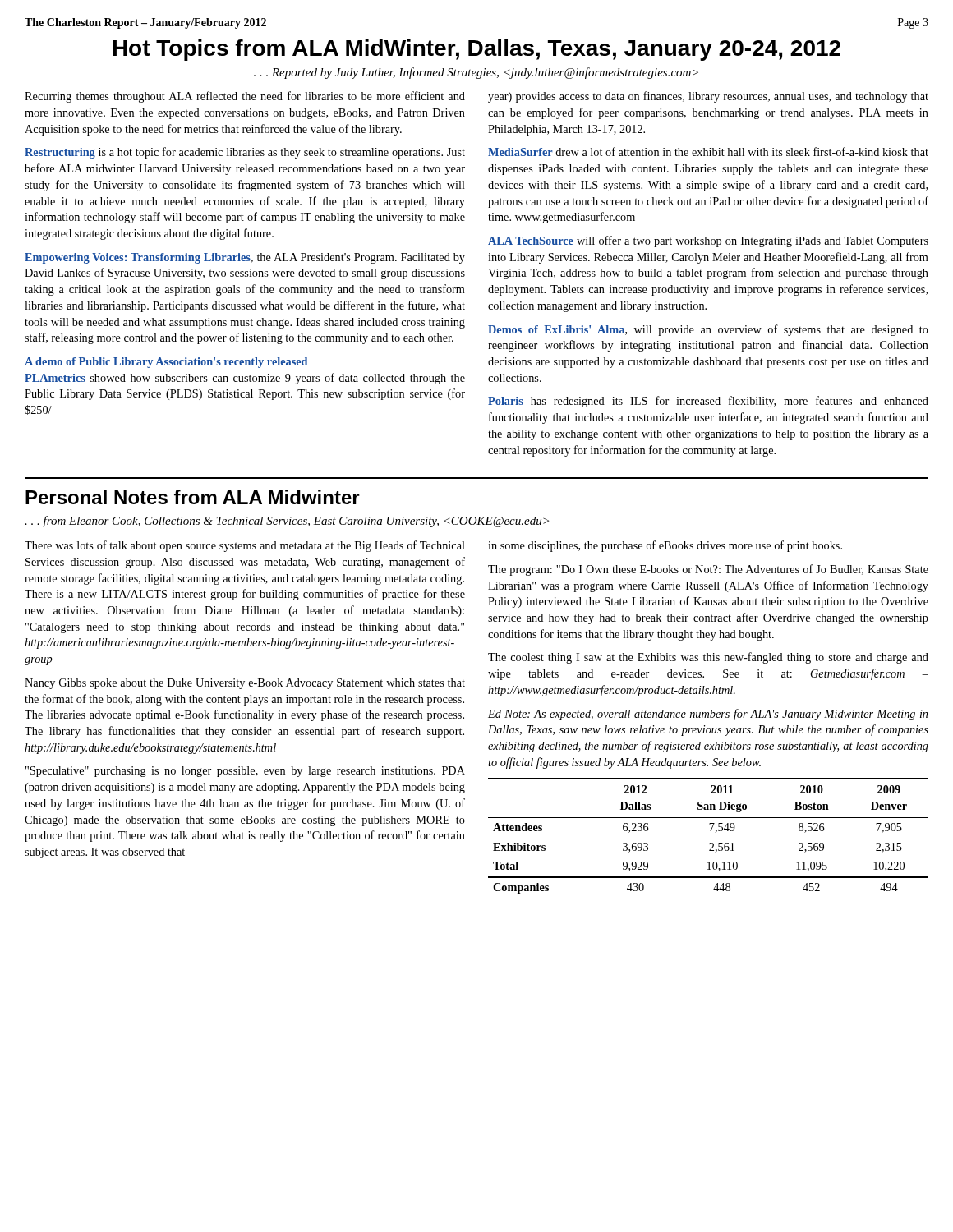Image resolution: width=953 pixels, height=1232 pixels.
Task: Select the block starting "The coolest thing I saw"
Action: pyautogui.click(x=708, y=674)
